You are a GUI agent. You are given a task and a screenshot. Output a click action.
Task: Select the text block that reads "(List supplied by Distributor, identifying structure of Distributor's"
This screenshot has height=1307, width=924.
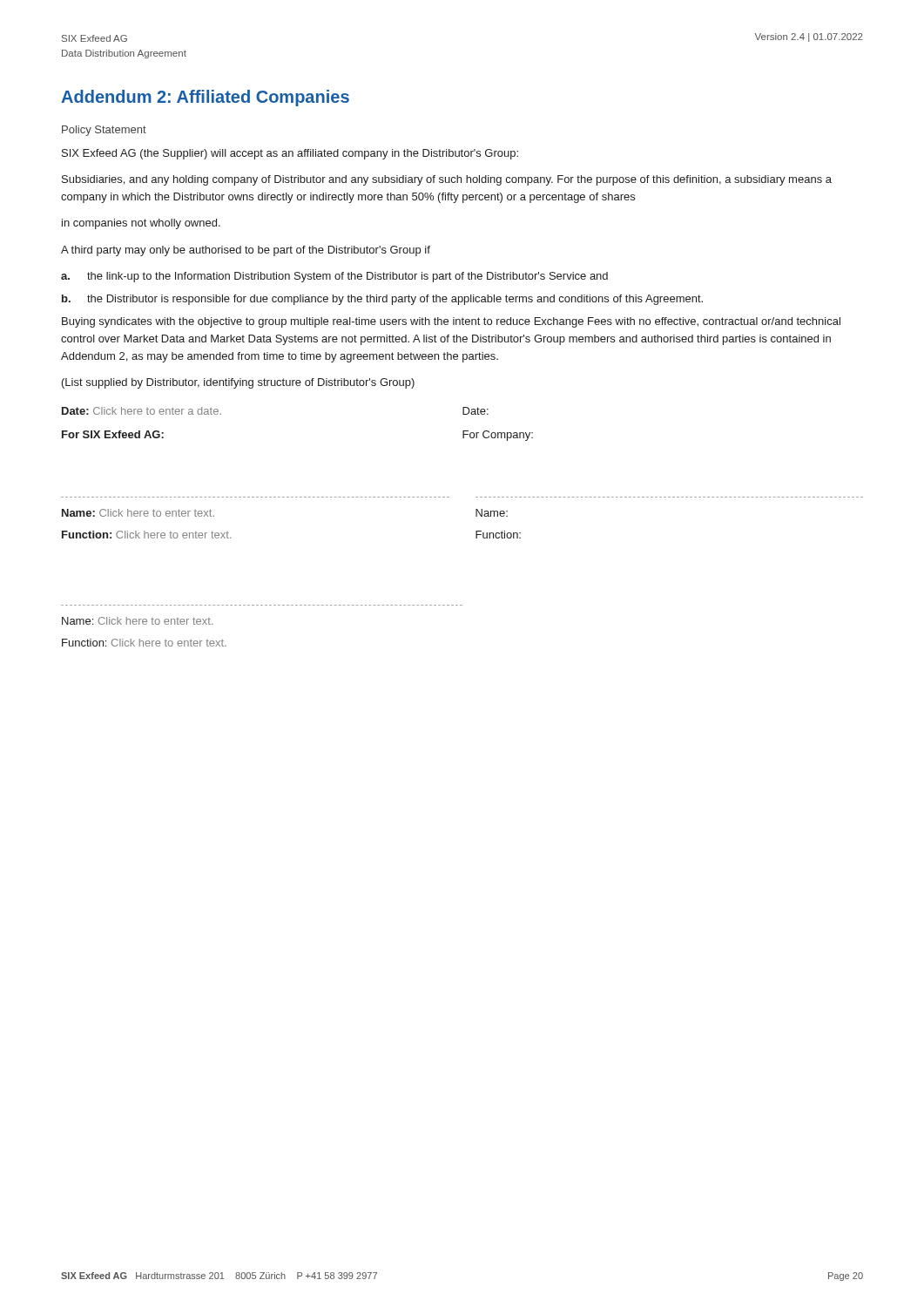coord(238,383)
